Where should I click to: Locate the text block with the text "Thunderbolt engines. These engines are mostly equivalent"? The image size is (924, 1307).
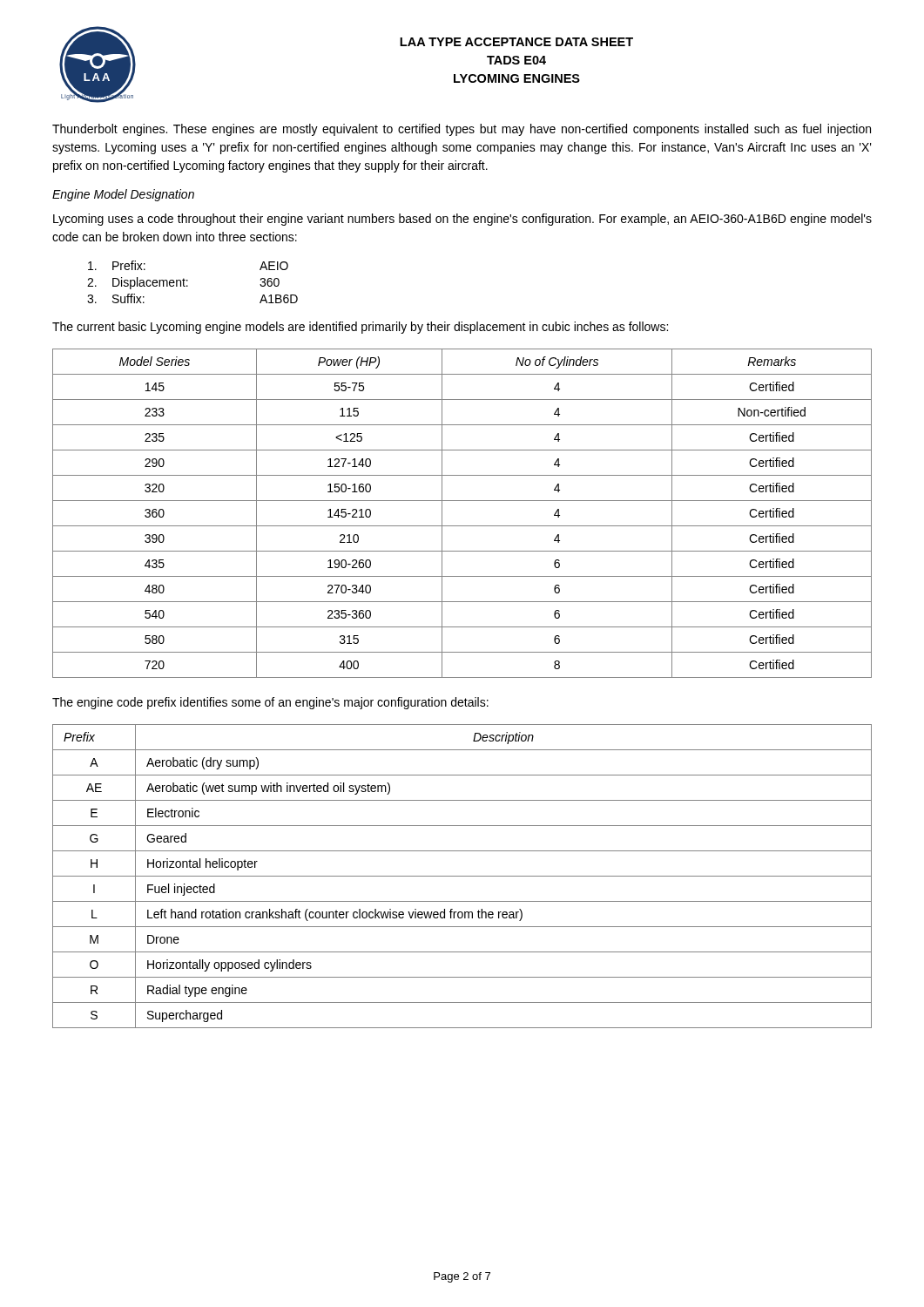[462, 147]
